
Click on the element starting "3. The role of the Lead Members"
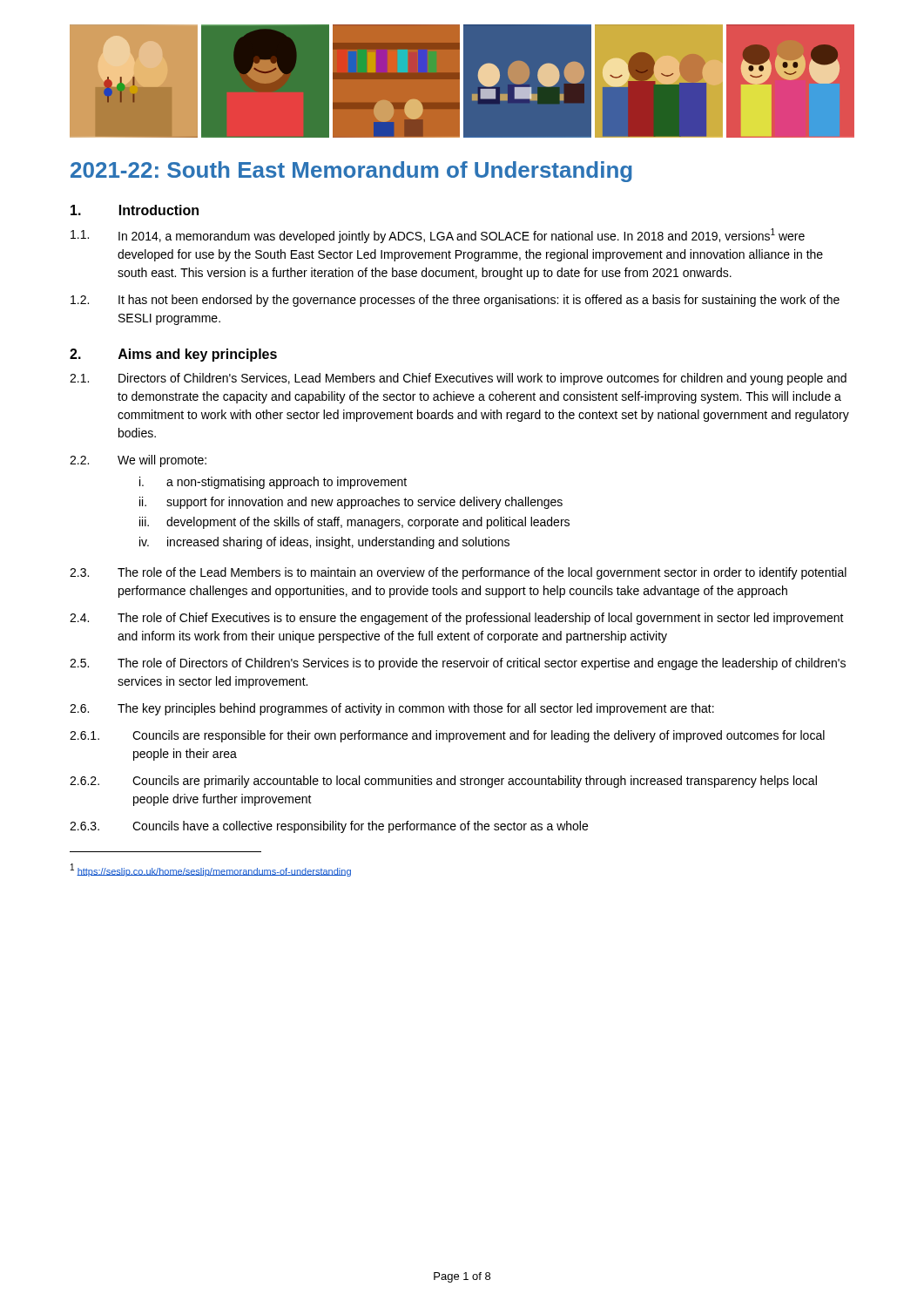462,582
